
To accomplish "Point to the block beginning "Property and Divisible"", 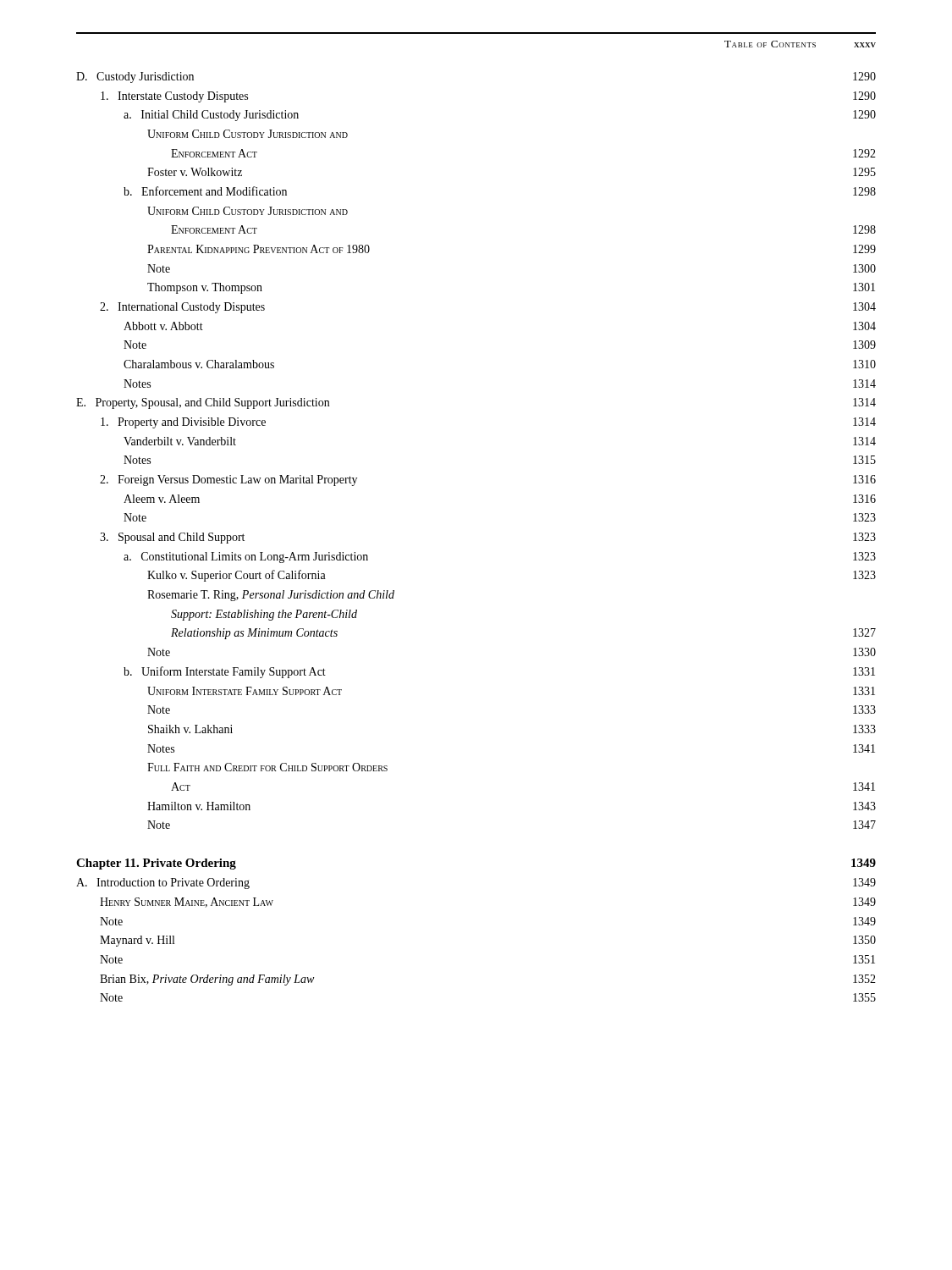I will (184, 423).
